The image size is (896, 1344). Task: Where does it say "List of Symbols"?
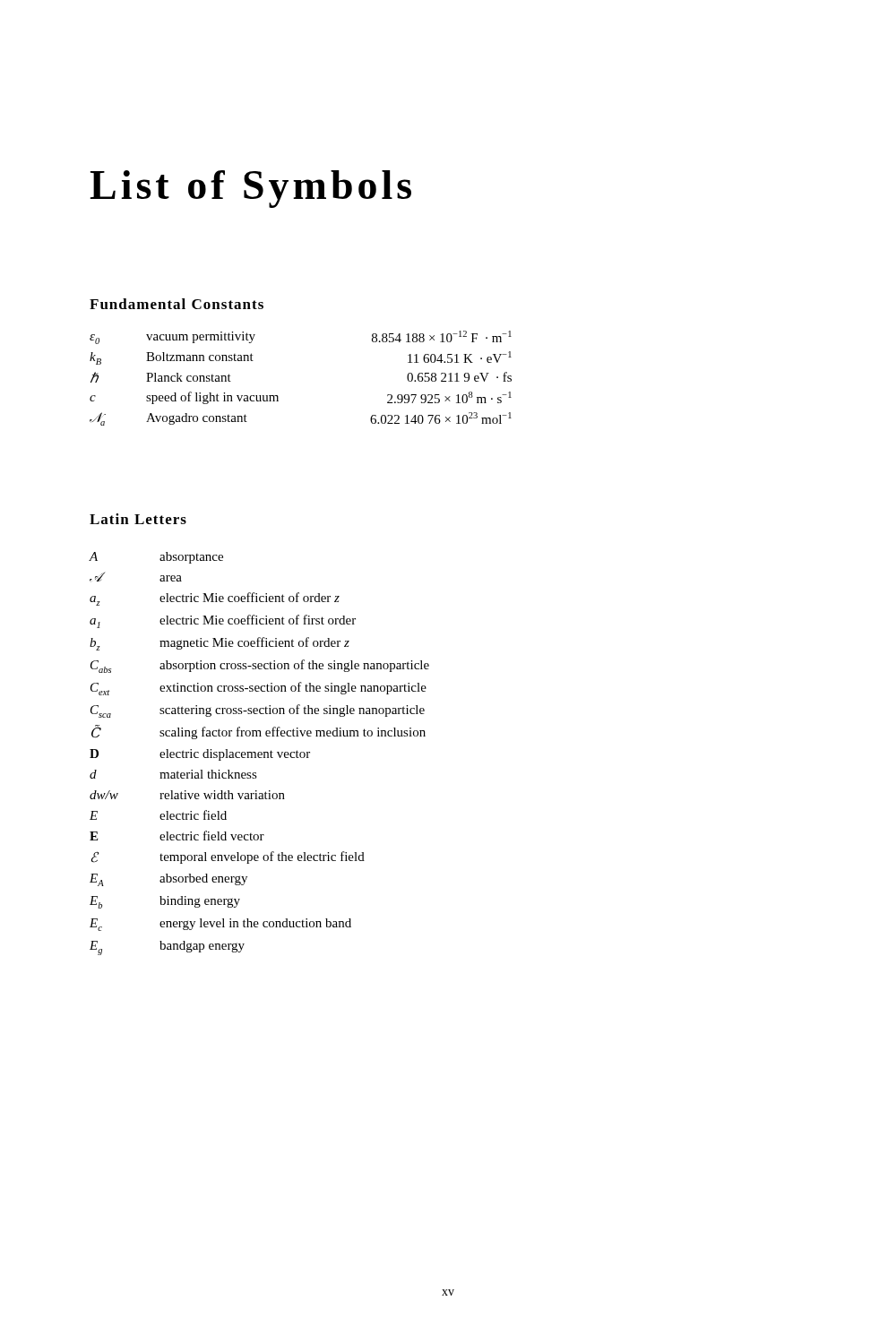(253, 185)
